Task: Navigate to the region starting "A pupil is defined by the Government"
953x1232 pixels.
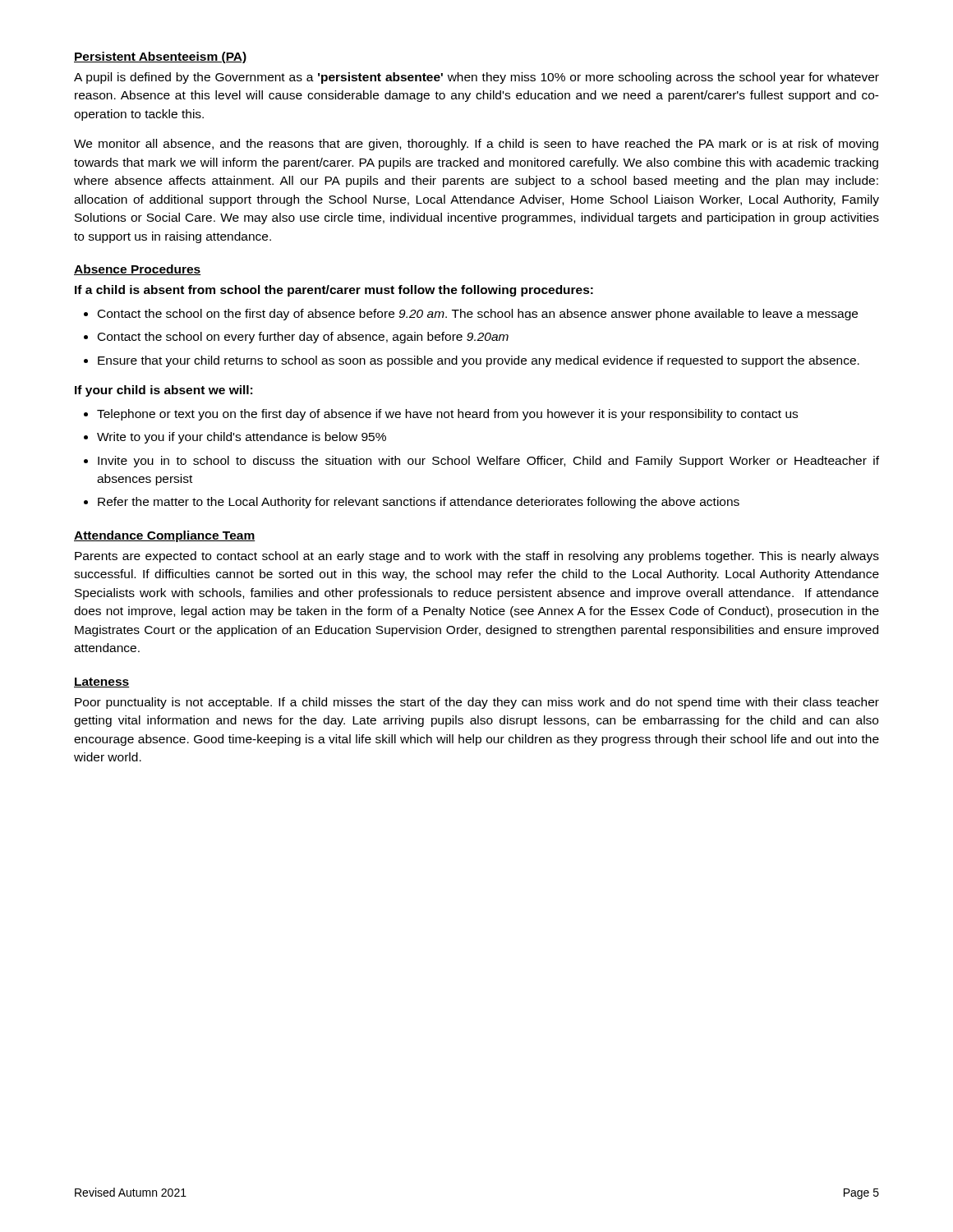Action: click(x=476, y=95)
